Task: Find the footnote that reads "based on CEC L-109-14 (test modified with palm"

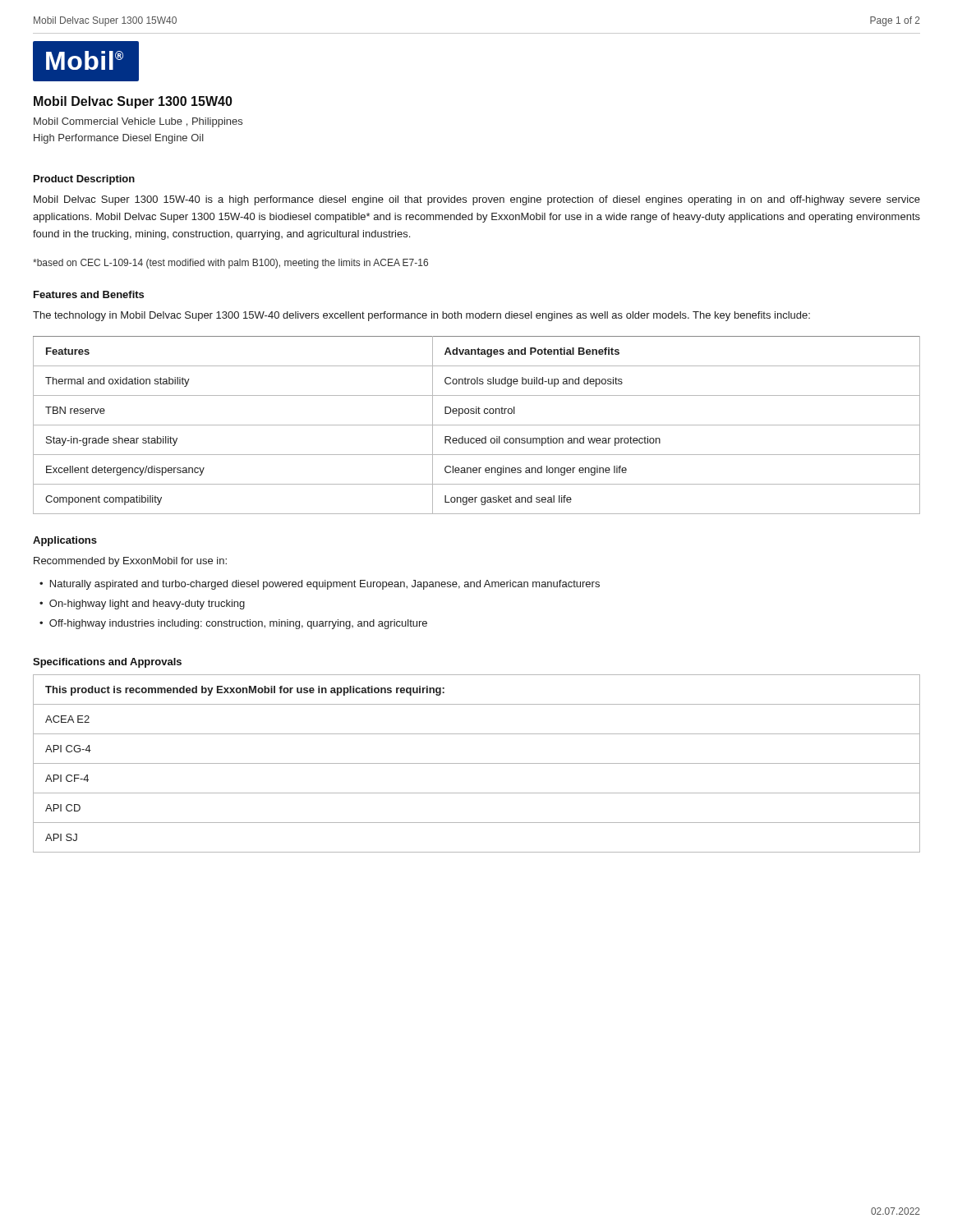Action: coord(231,263)
